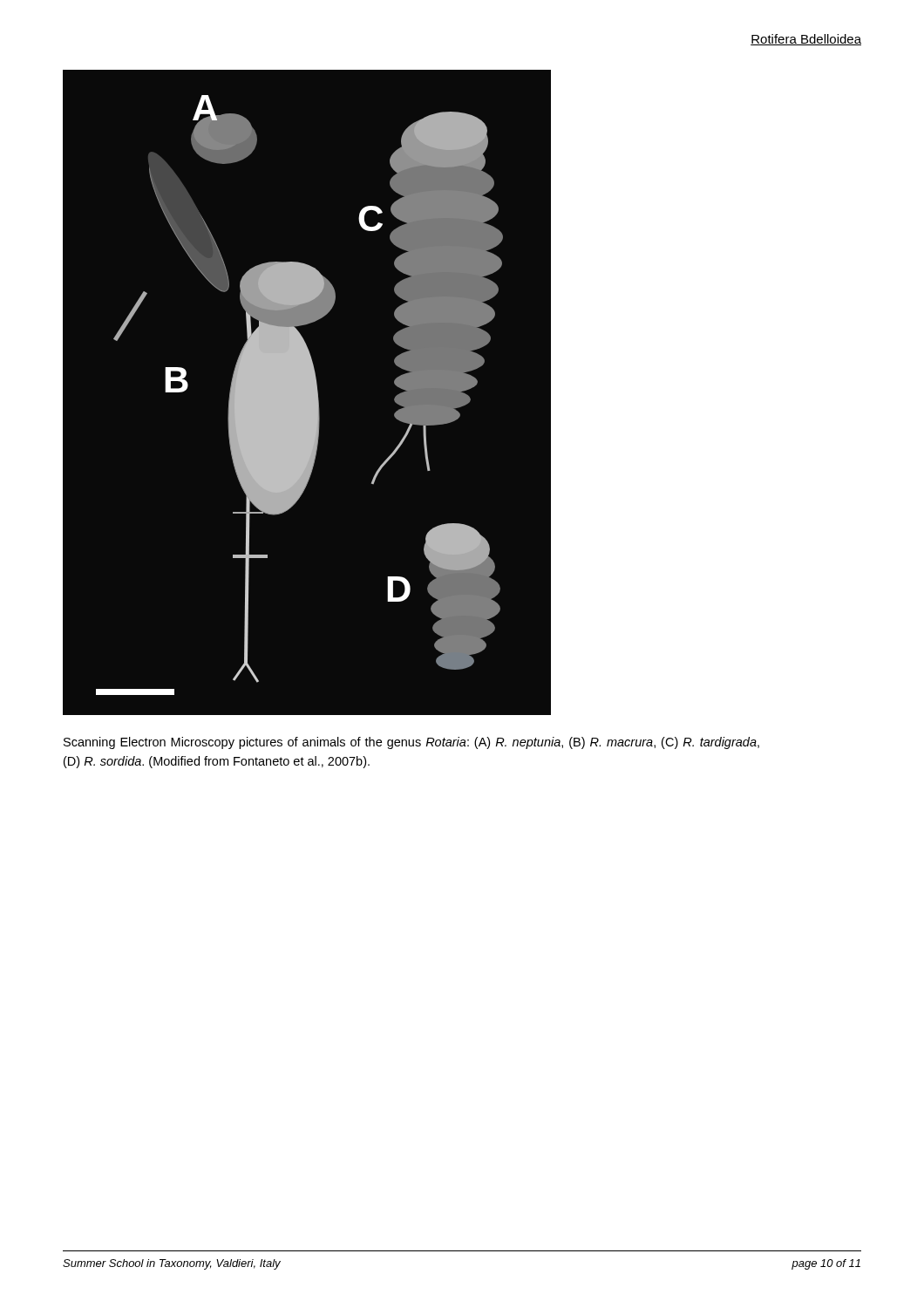The image size is (924, 1308).
Task: Locate the photo
Action: pos(307,392)
